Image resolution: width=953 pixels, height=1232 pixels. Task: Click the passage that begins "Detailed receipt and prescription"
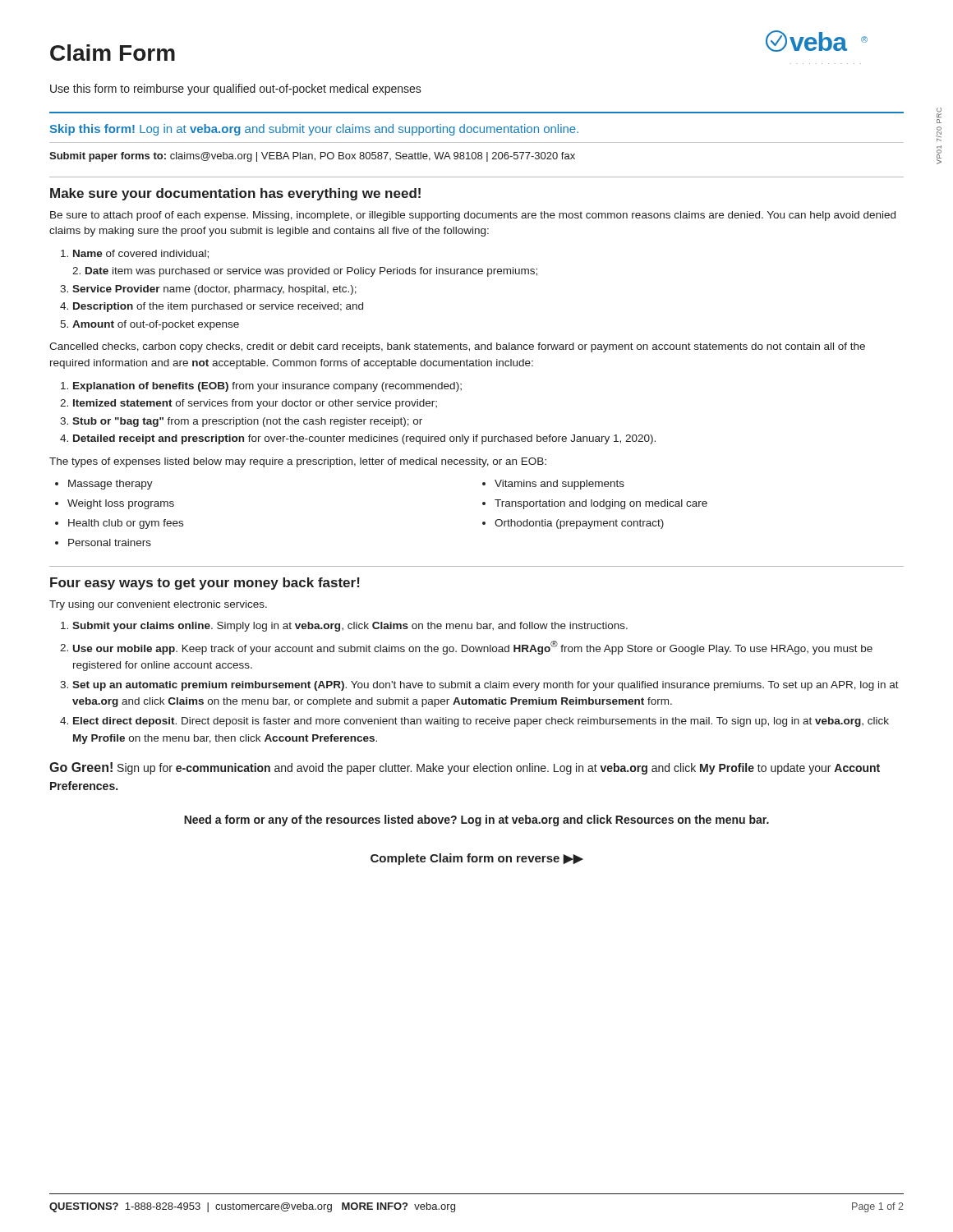476,439
